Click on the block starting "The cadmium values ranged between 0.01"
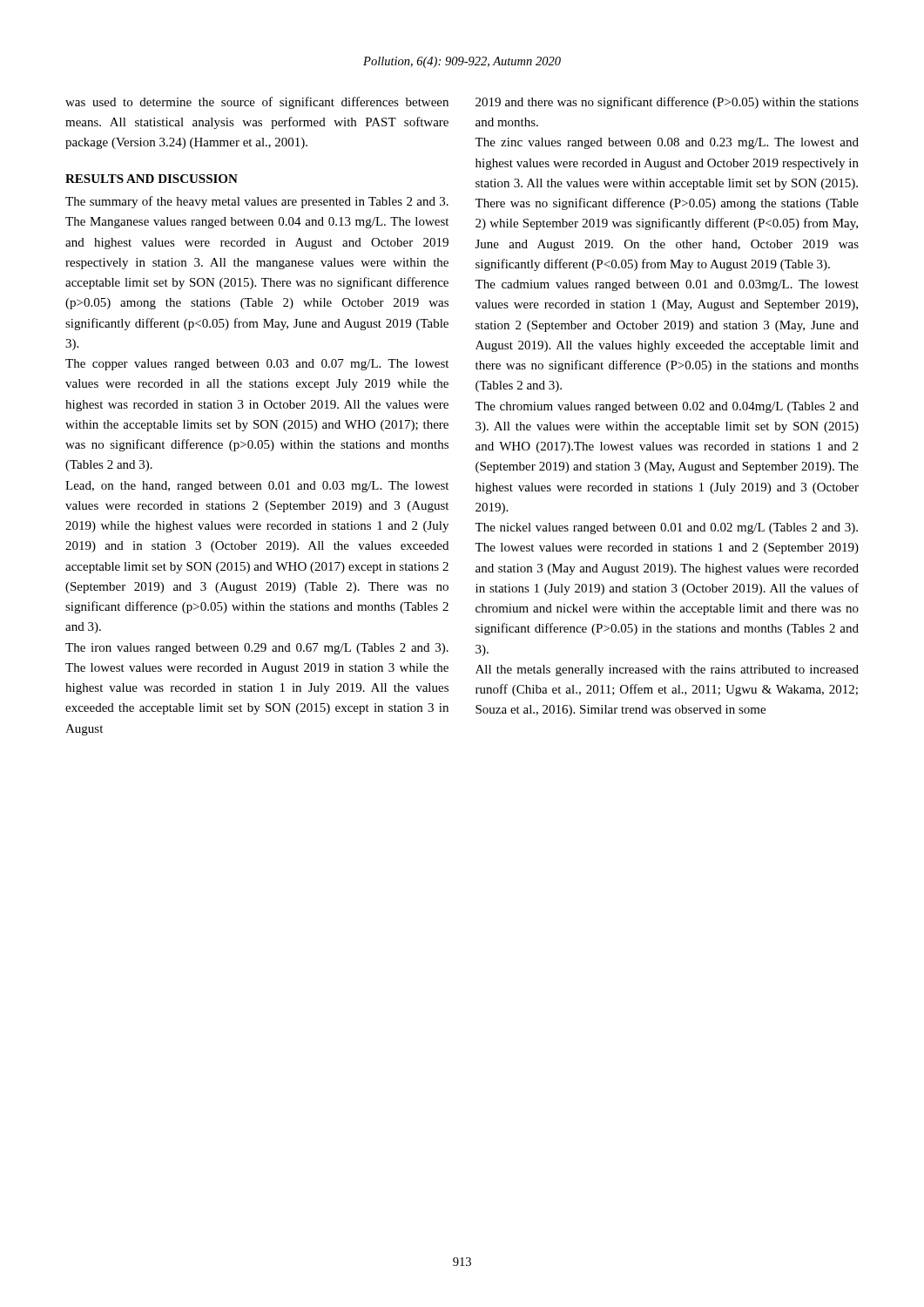The width and height of the screenshot is (924, 1307). coord(667,335)
